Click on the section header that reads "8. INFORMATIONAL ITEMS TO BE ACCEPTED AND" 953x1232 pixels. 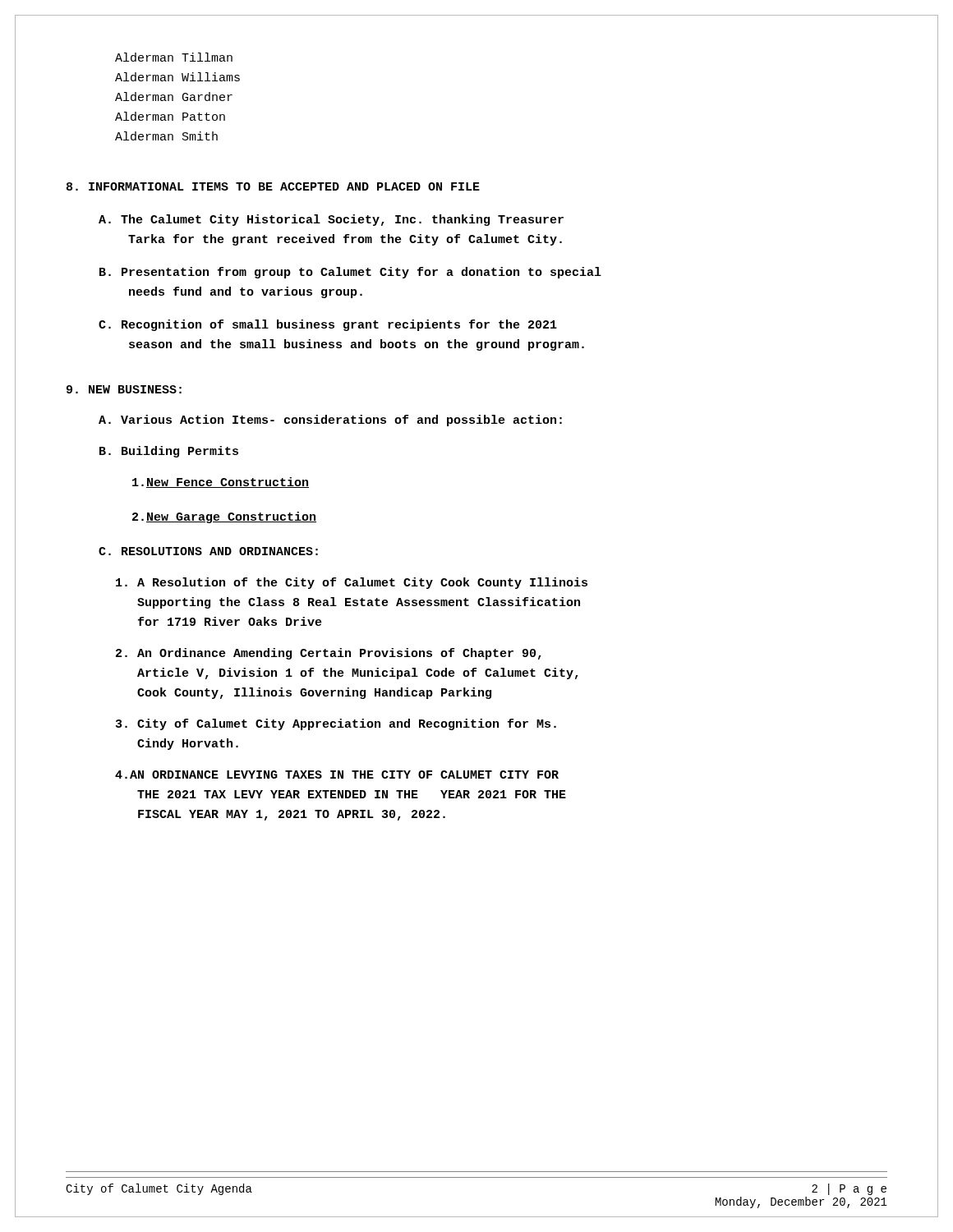(x=273, y=188)
